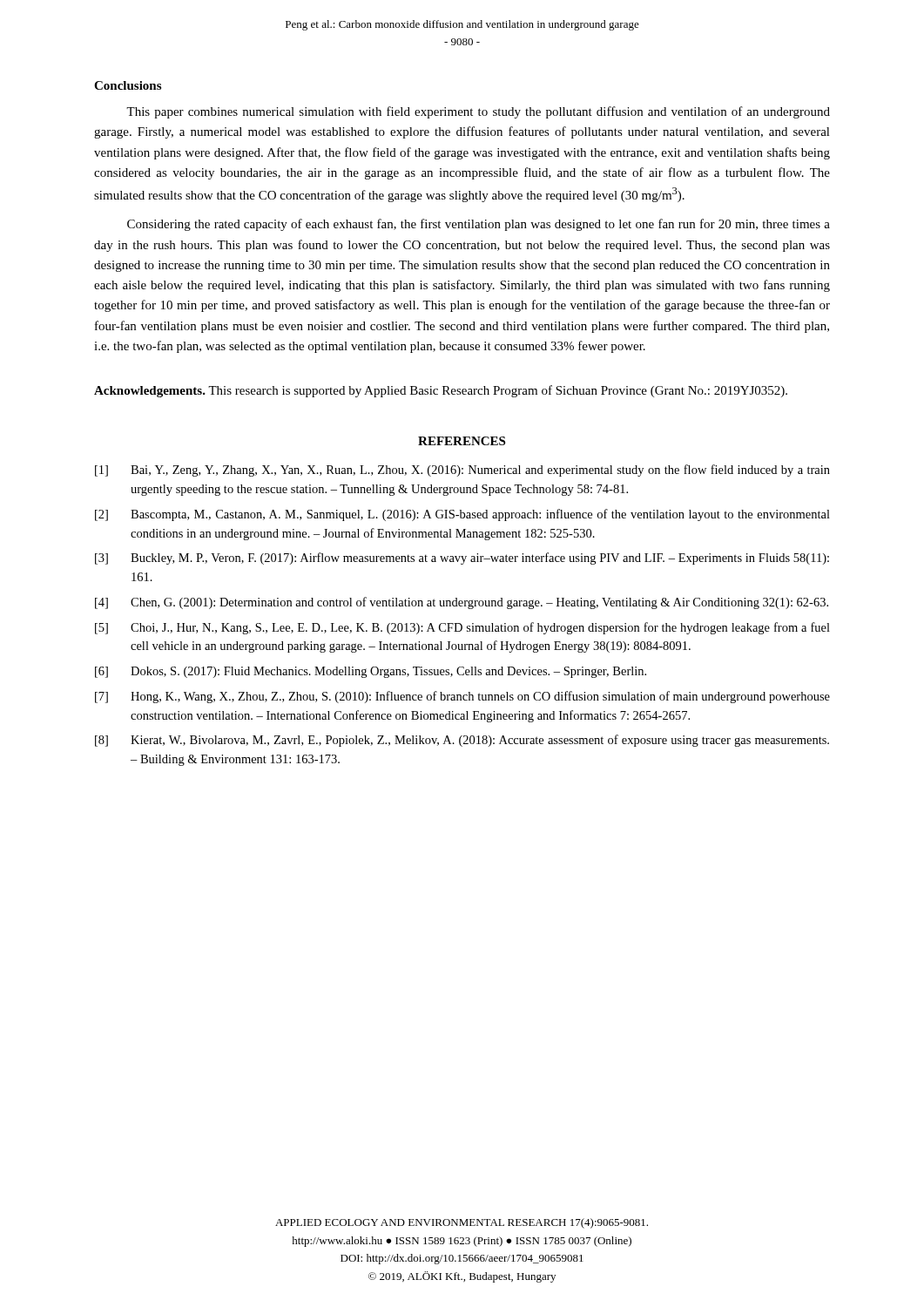The width and height of the screenshot is (924, 1307).
Task: Locate the text block that says "Acknowledgements. This research is supported by"
Action: (441, 390)
